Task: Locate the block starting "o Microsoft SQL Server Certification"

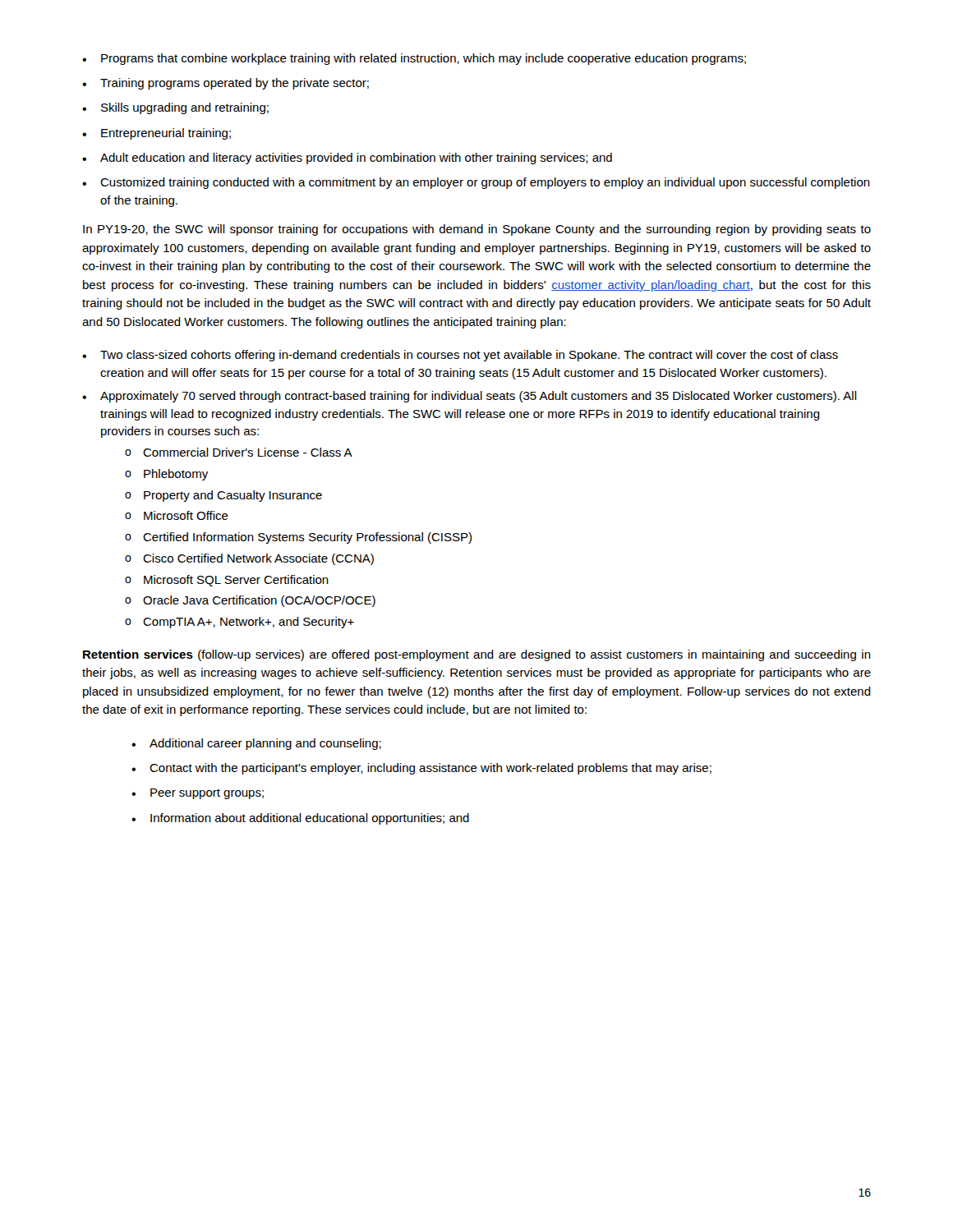Action: click(x=227, y=579)
